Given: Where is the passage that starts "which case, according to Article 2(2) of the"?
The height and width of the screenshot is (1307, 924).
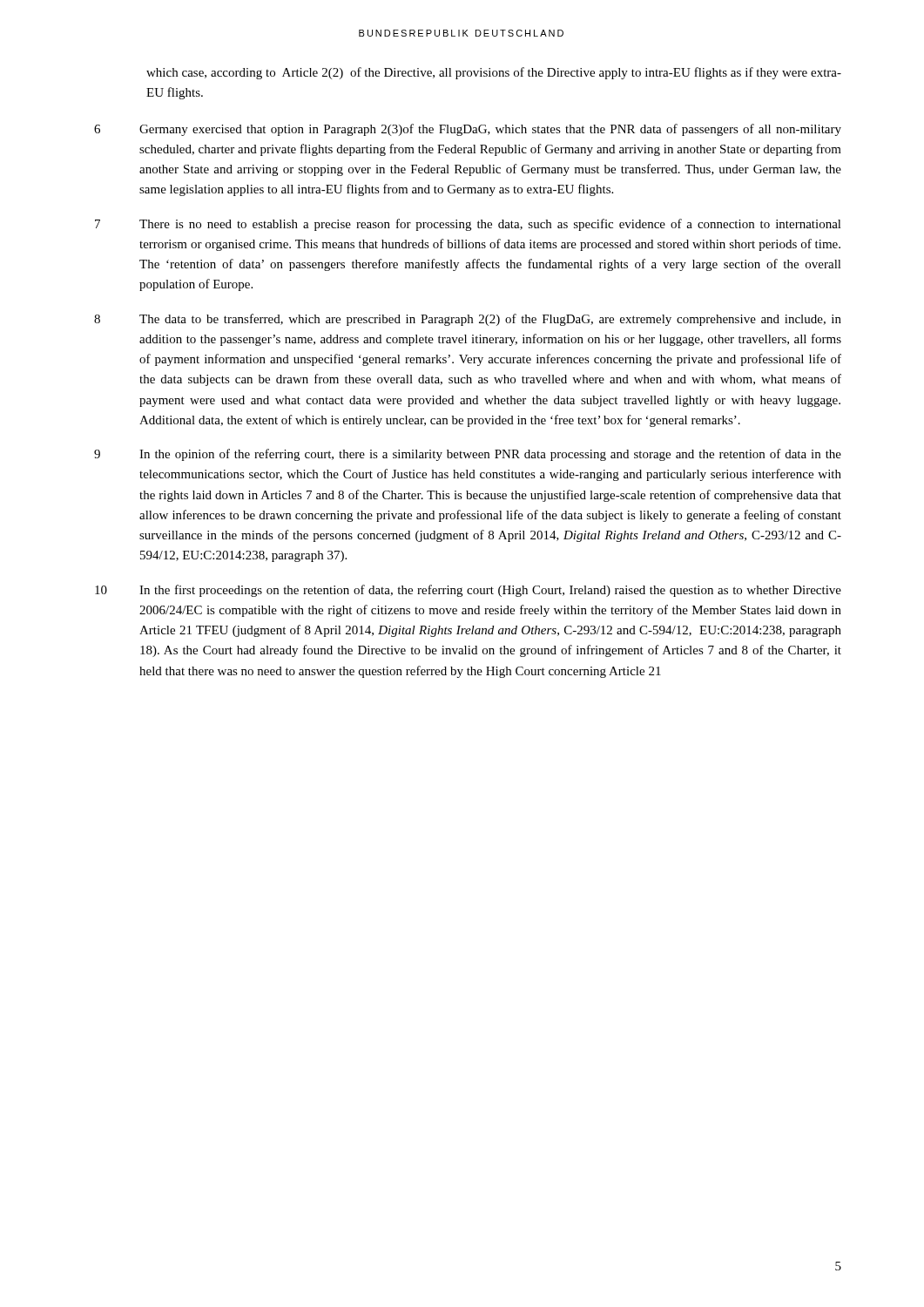Looking at the screenshot, I should coord(494,82).
